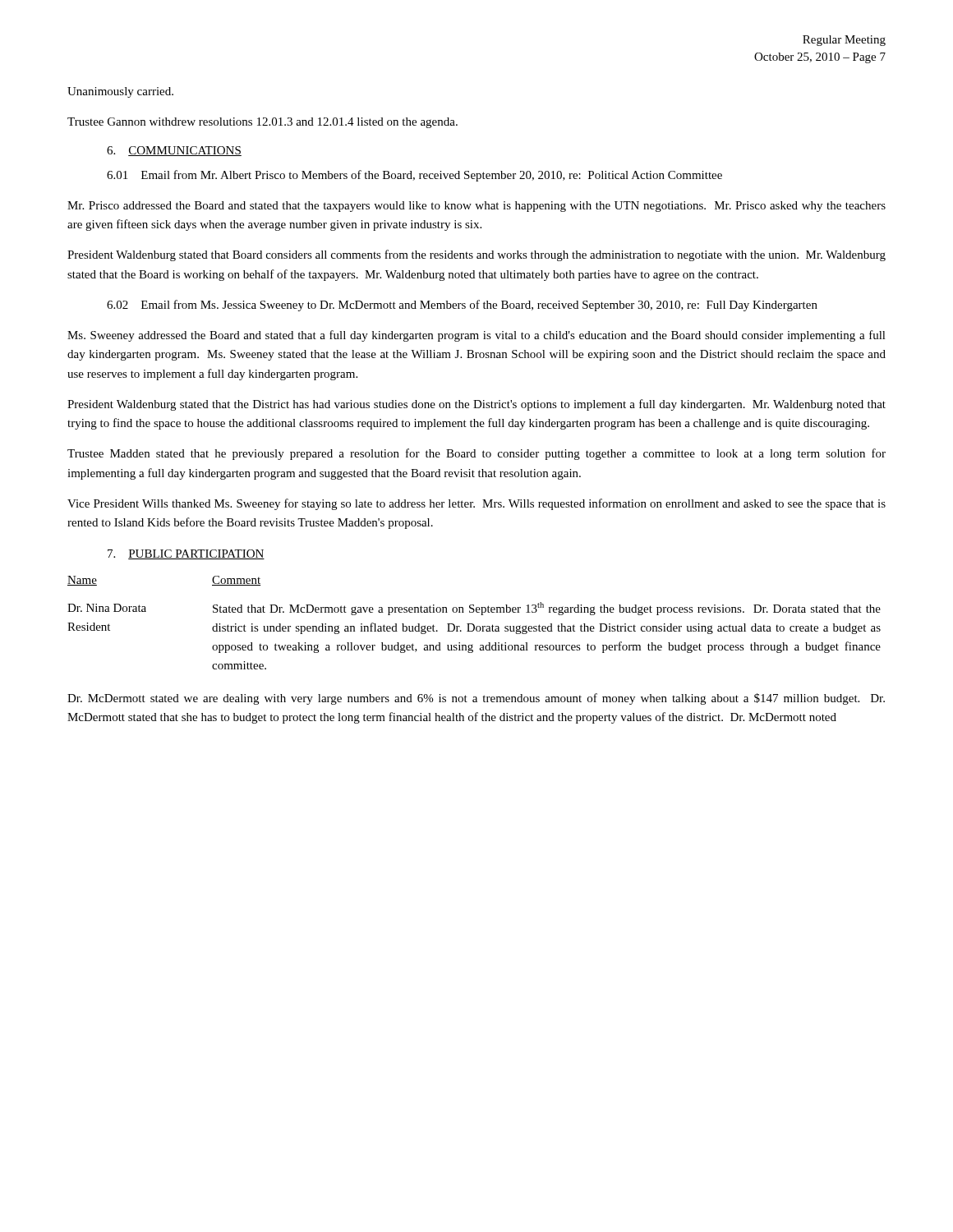953x1232 pixels.
Task: Find the passage starting "President Waldenburg stated that the District has"
Action: (x=476, y=413)
